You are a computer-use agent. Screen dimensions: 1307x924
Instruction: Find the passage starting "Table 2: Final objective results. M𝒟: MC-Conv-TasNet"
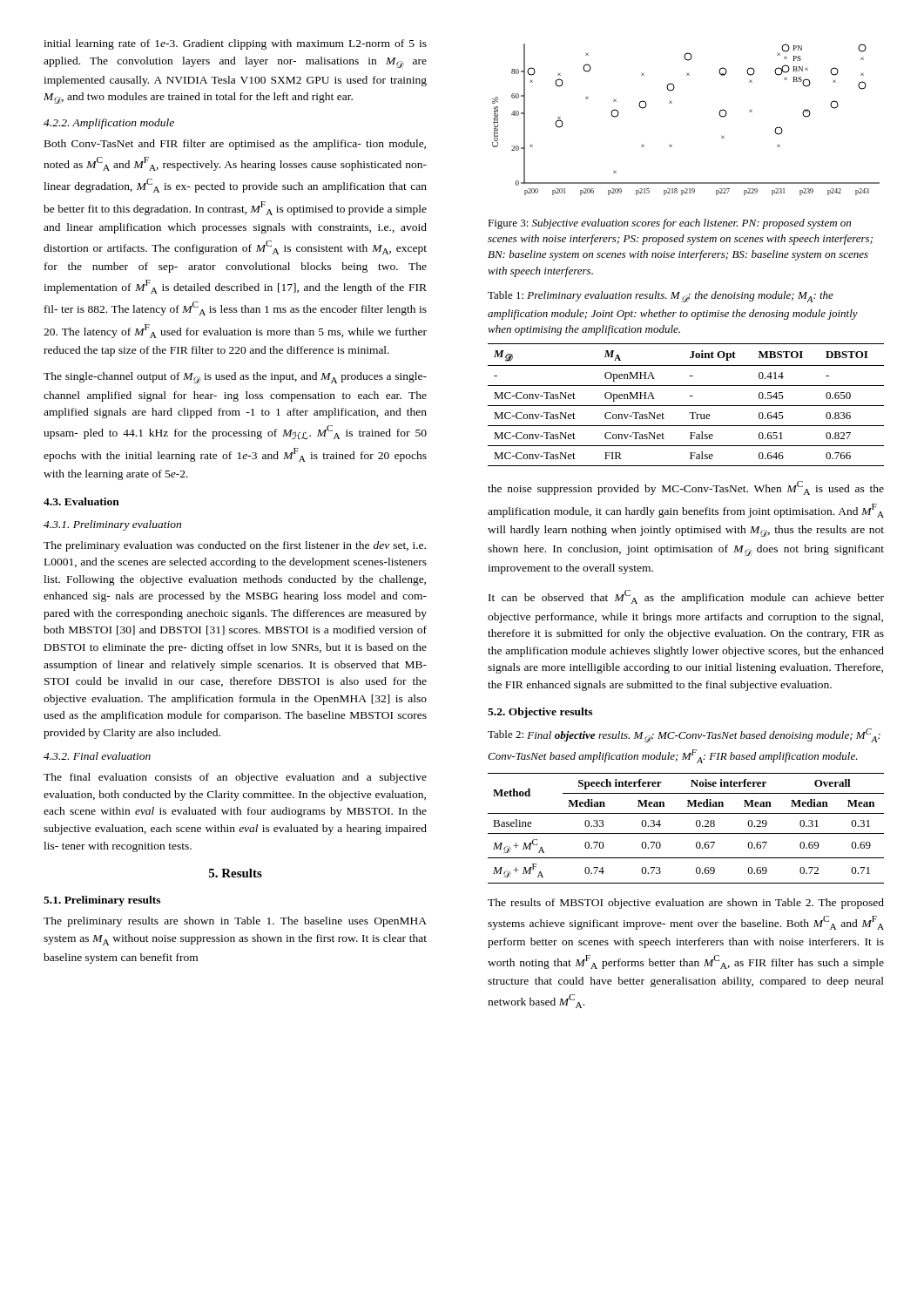(x=684, y=745)
